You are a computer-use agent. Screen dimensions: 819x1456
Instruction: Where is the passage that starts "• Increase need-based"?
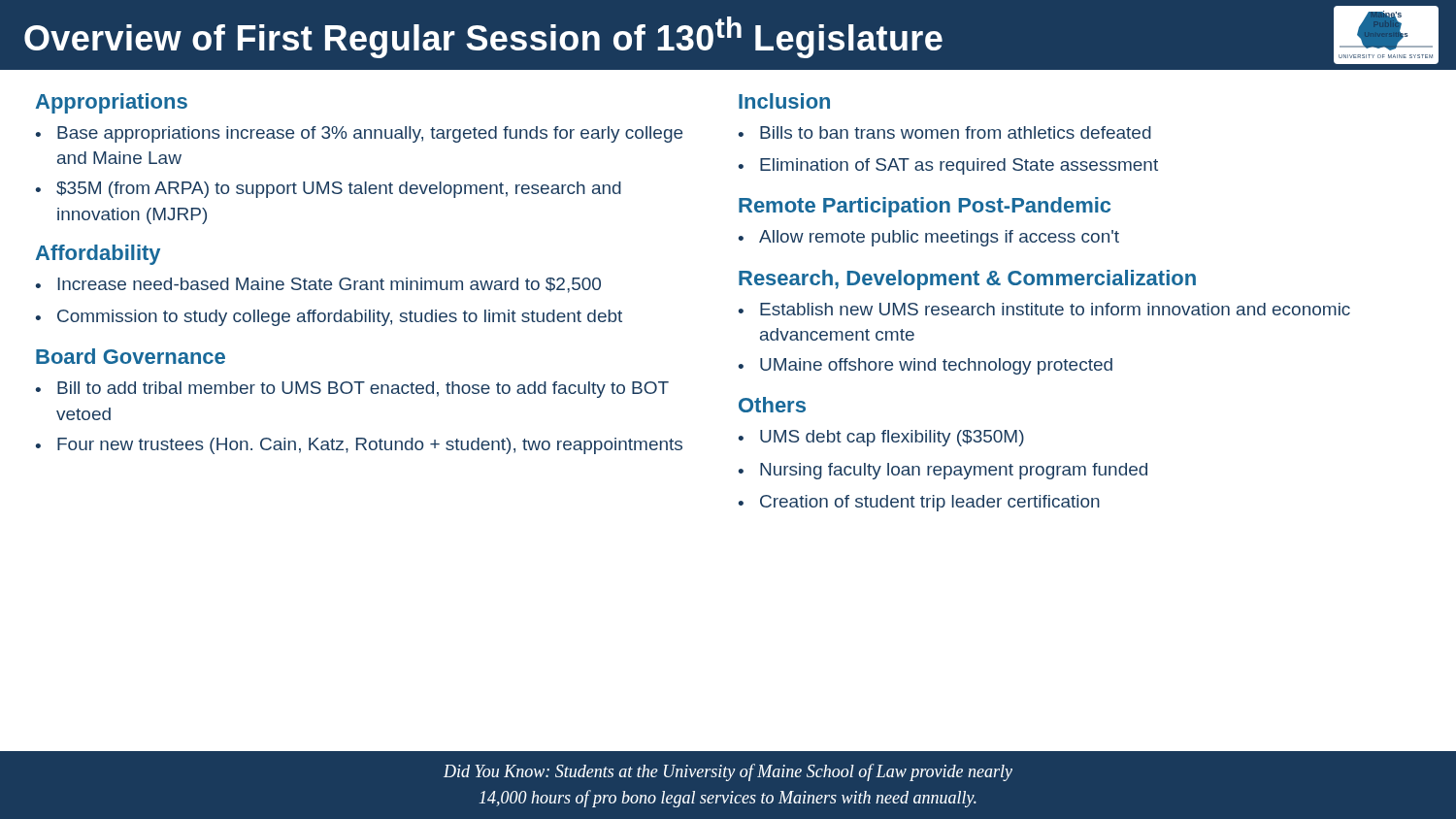point(318,285)
